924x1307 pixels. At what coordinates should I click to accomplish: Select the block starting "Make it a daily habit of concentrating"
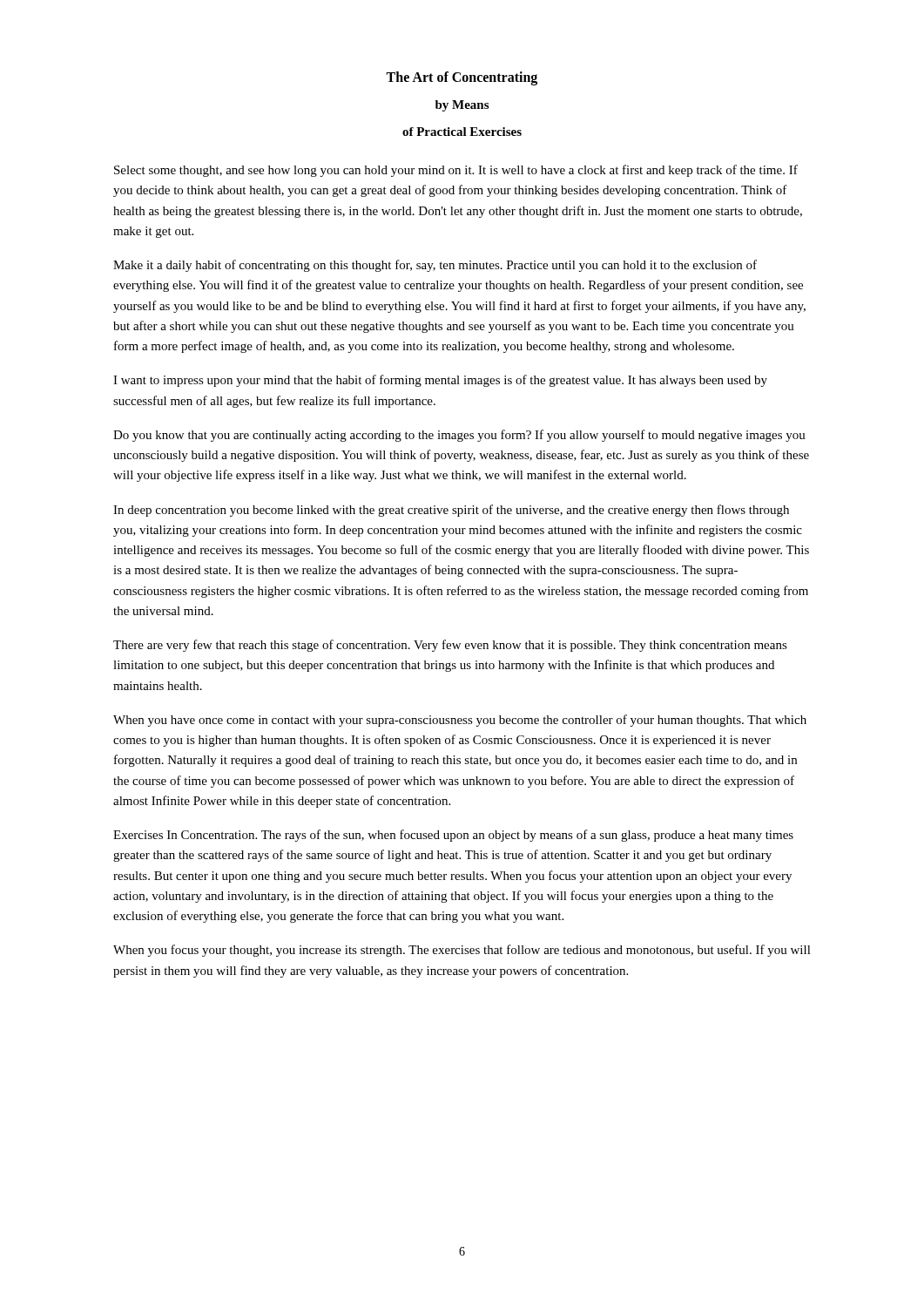pyautogui.click(x=460, y=305)
